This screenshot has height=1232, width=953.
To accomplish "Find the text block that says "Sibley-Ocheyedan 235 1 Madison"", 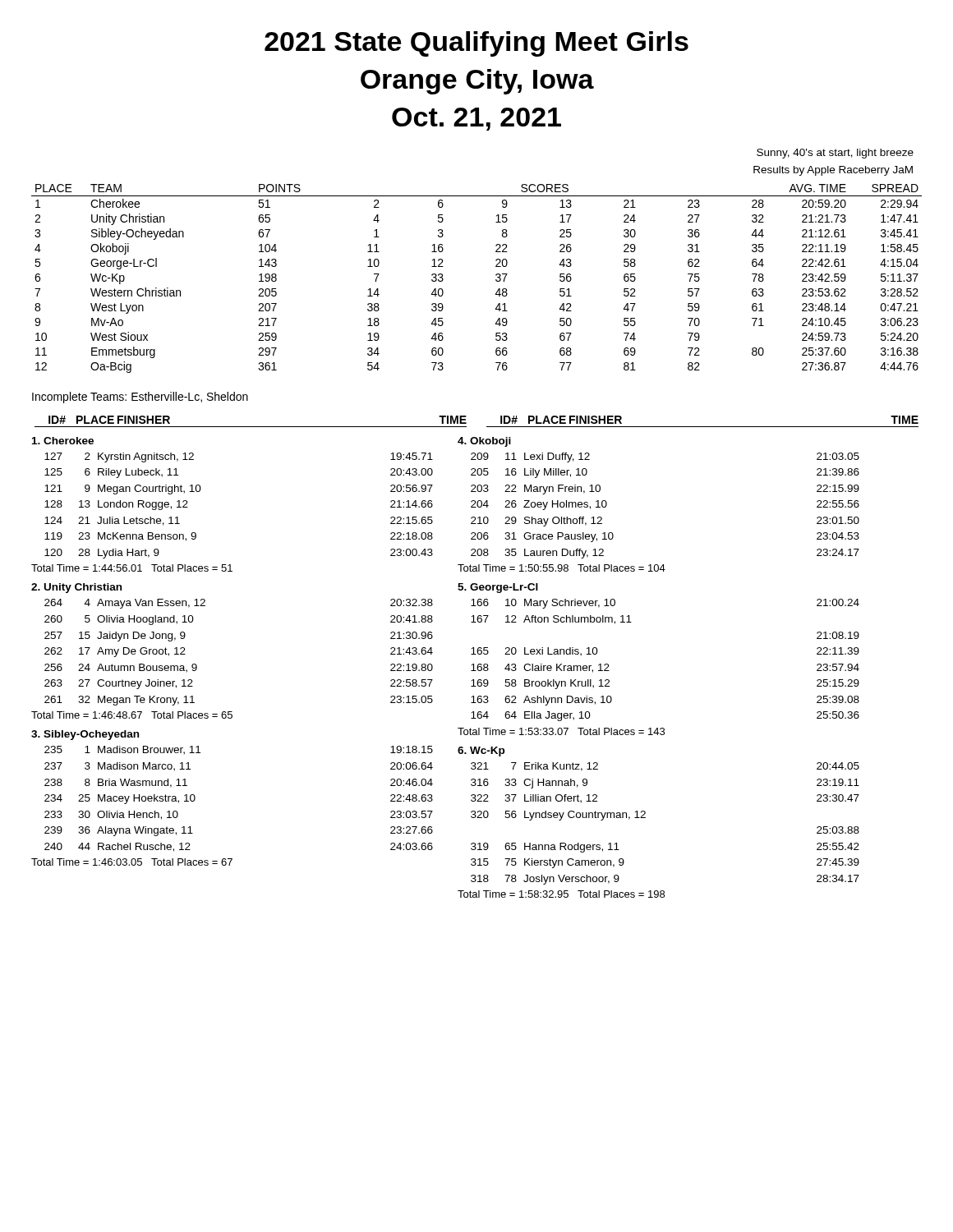I will pos(85,735).
